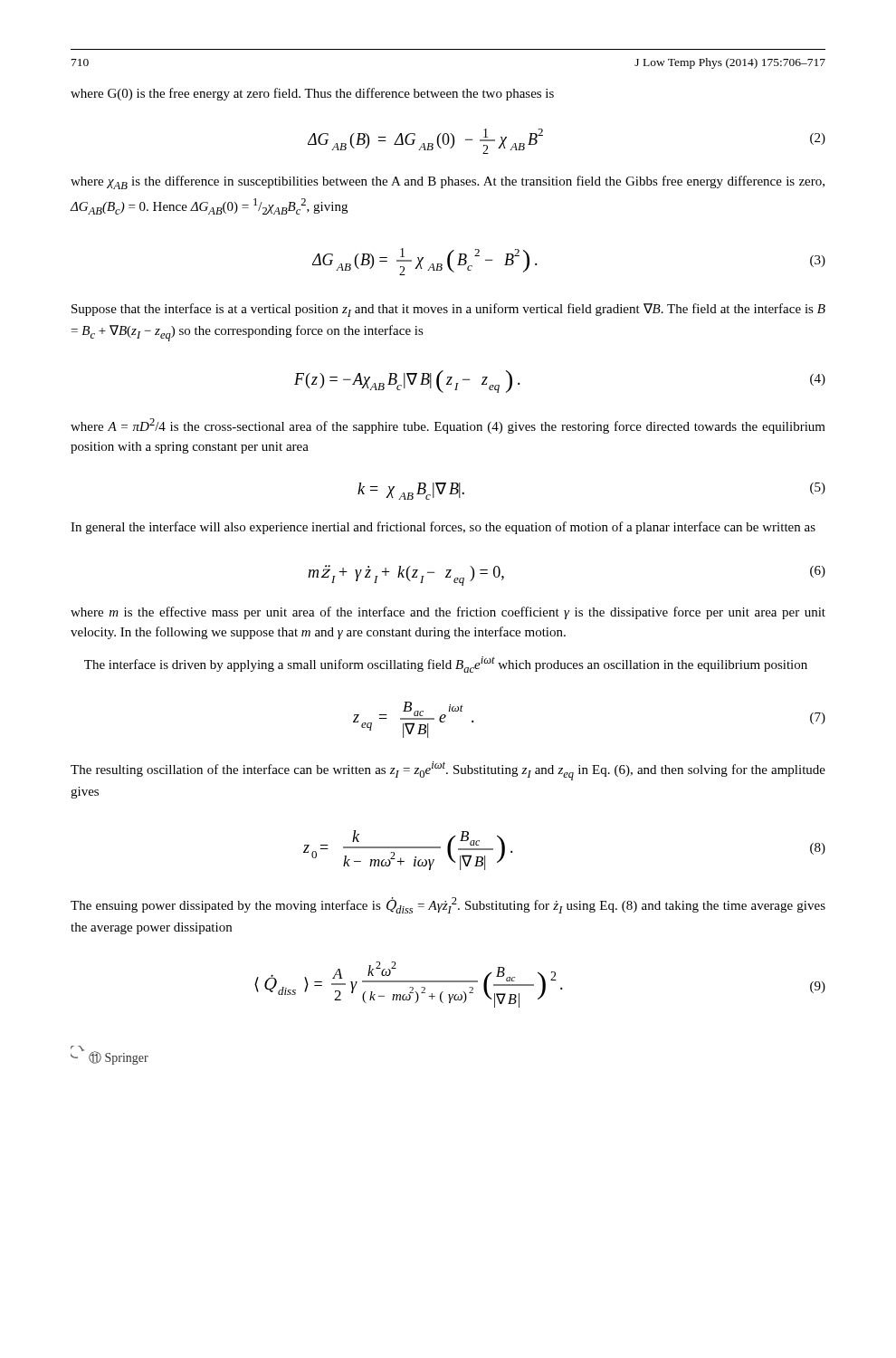Image resolution: width=896 pixels, height=1358 pixels.
Task: Find the formula that says "F ( z )"
Action: (404, 382)
